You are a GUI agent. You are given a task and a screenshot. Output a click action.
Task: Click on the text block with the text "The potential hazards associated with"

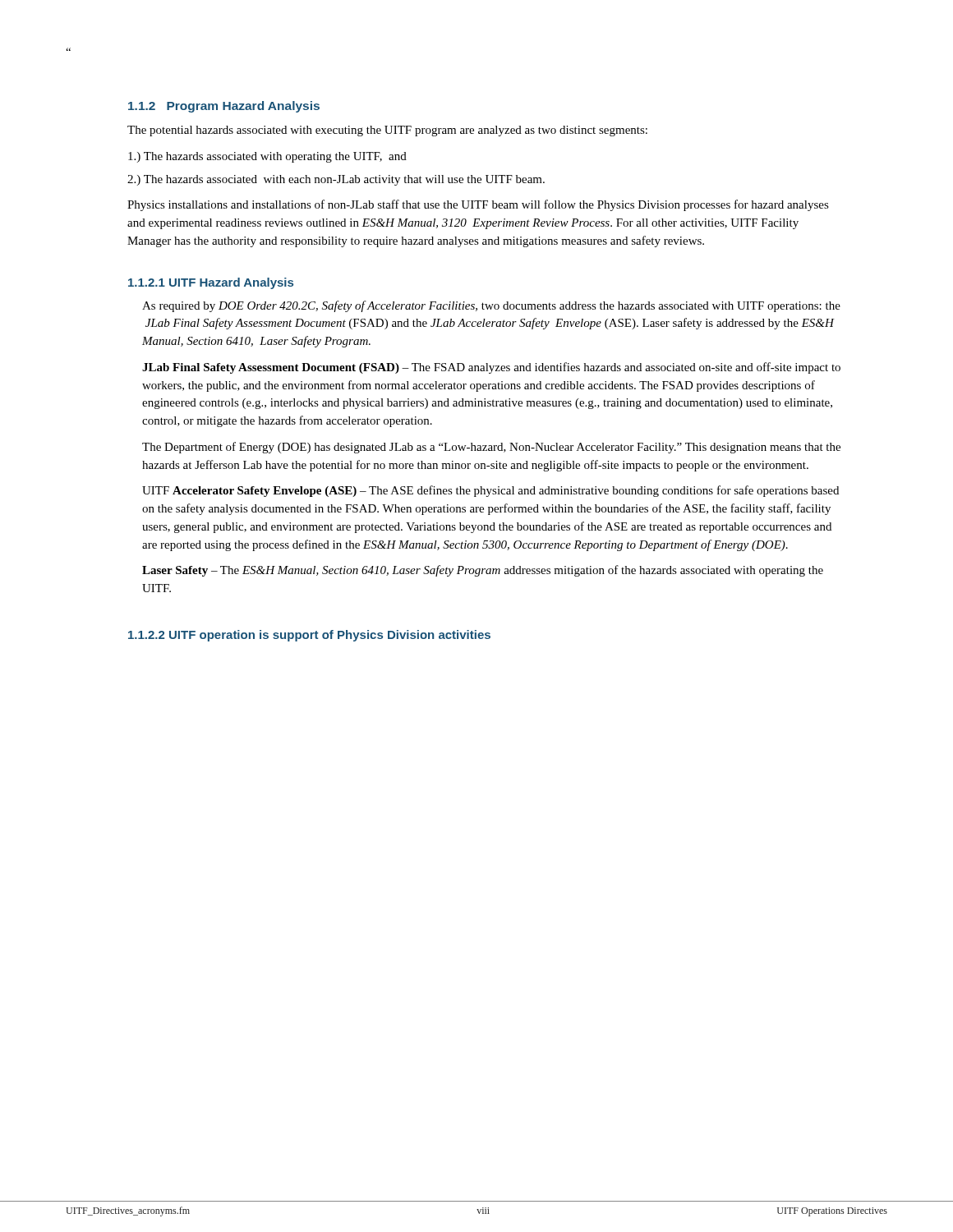(x=388, y=130)
